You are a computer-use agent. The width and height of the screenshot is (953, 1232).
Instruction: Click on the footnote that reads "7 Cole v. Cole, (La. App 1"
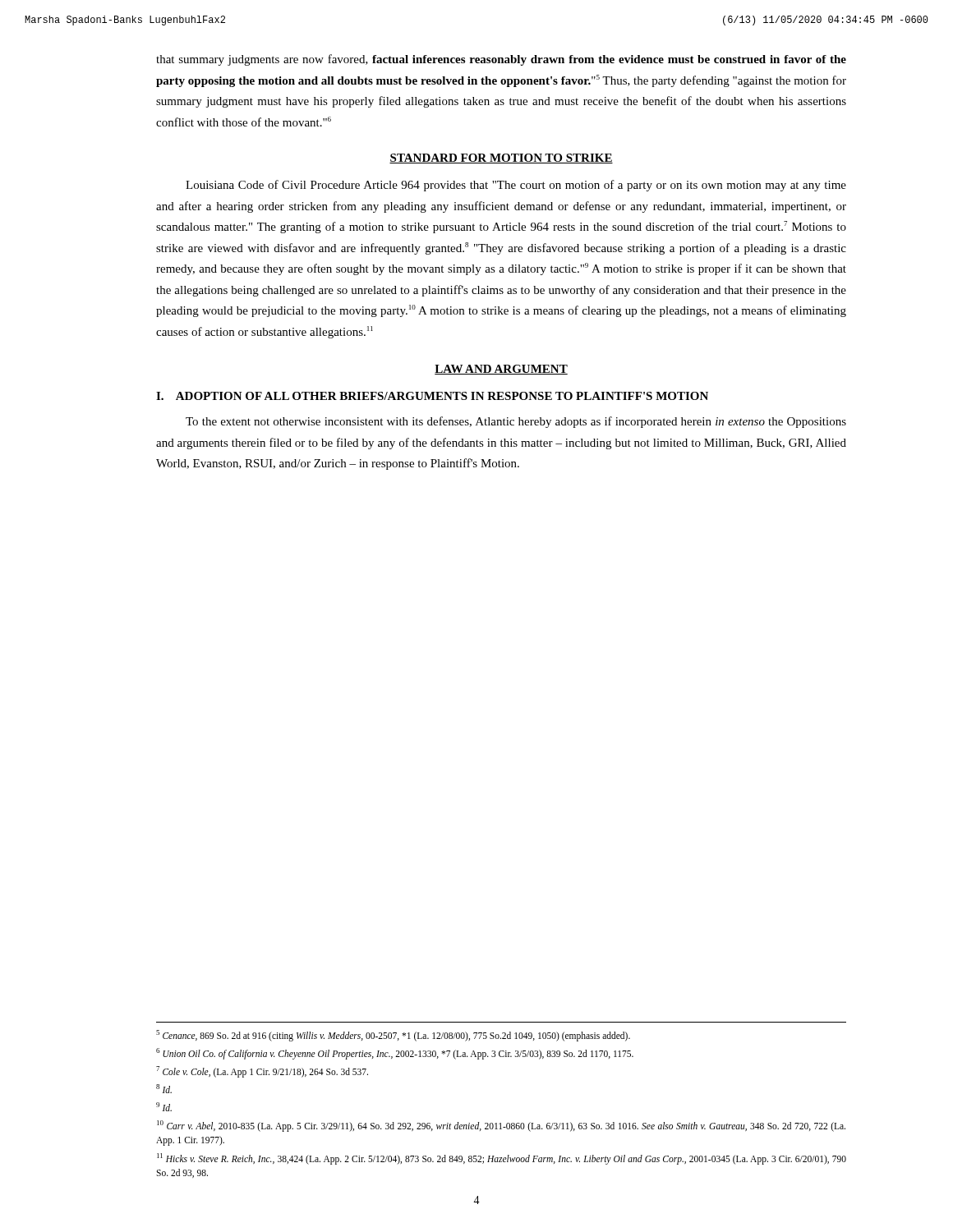[x=262, y=1071]
